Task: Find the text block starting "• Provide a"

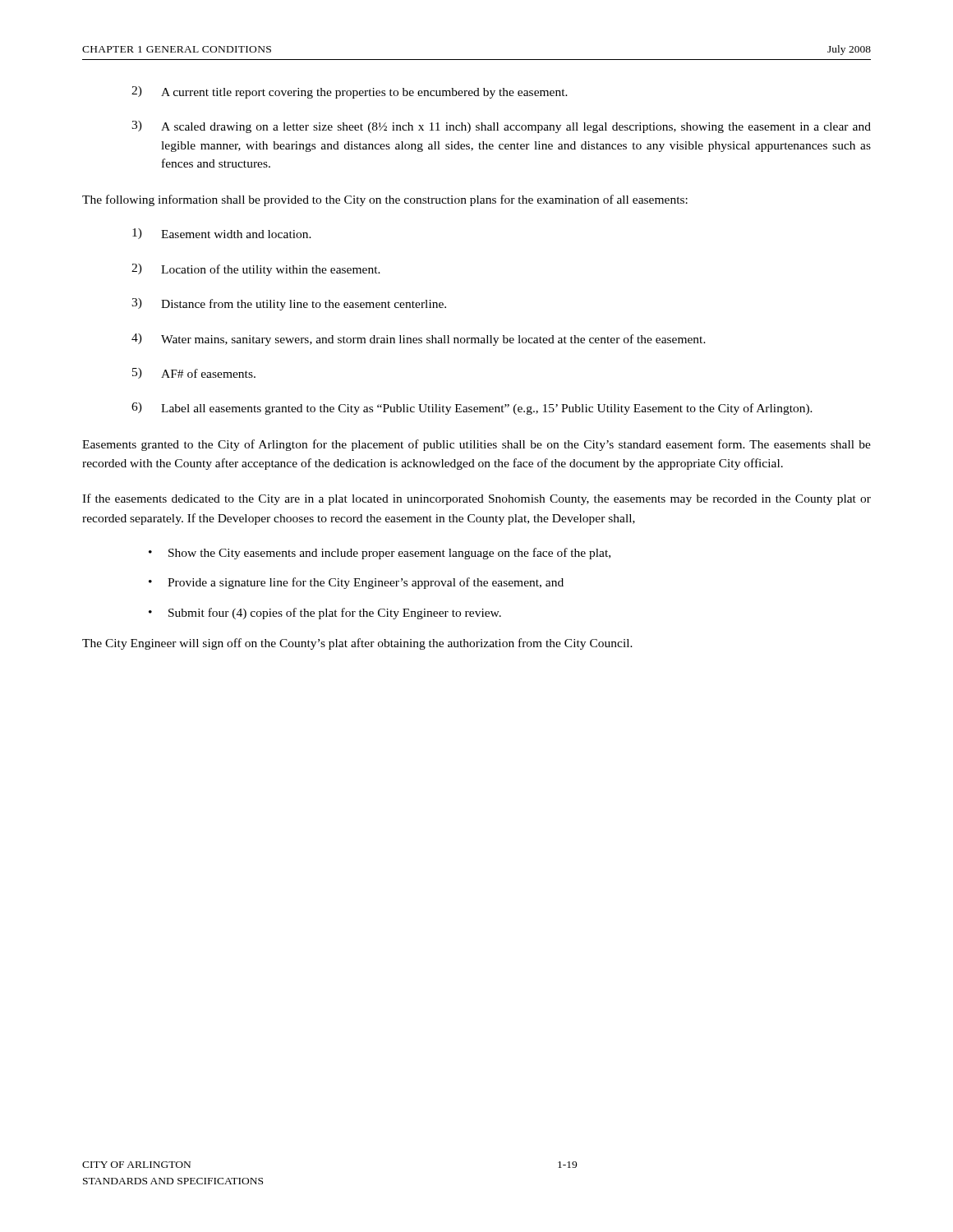Action: 509,583
